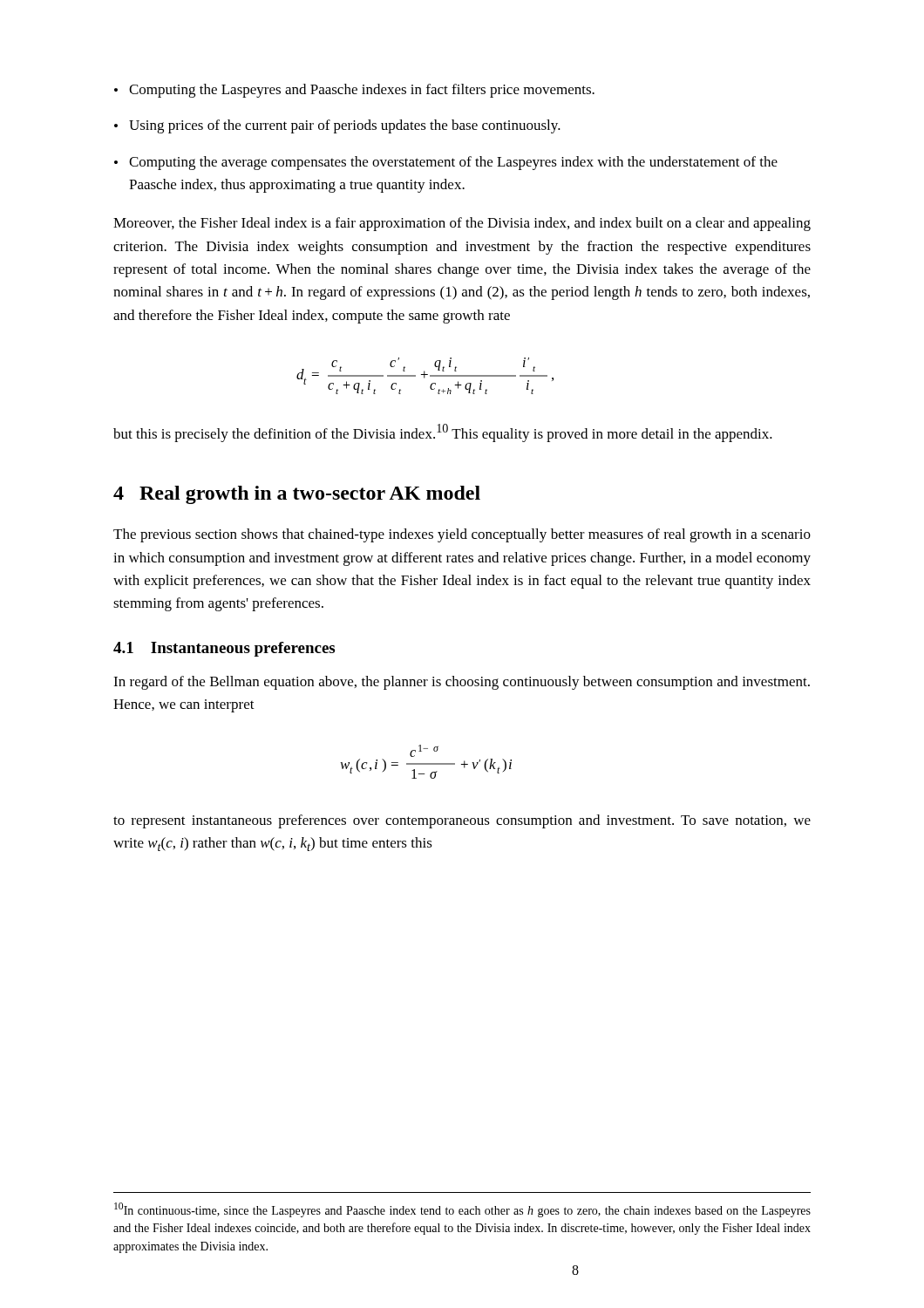The width and height of the screenshot is (924, 1308).
Task: Click on the text block with the text "The previous section shows that chained-type indexes"
Action: (x=462, y=569)
